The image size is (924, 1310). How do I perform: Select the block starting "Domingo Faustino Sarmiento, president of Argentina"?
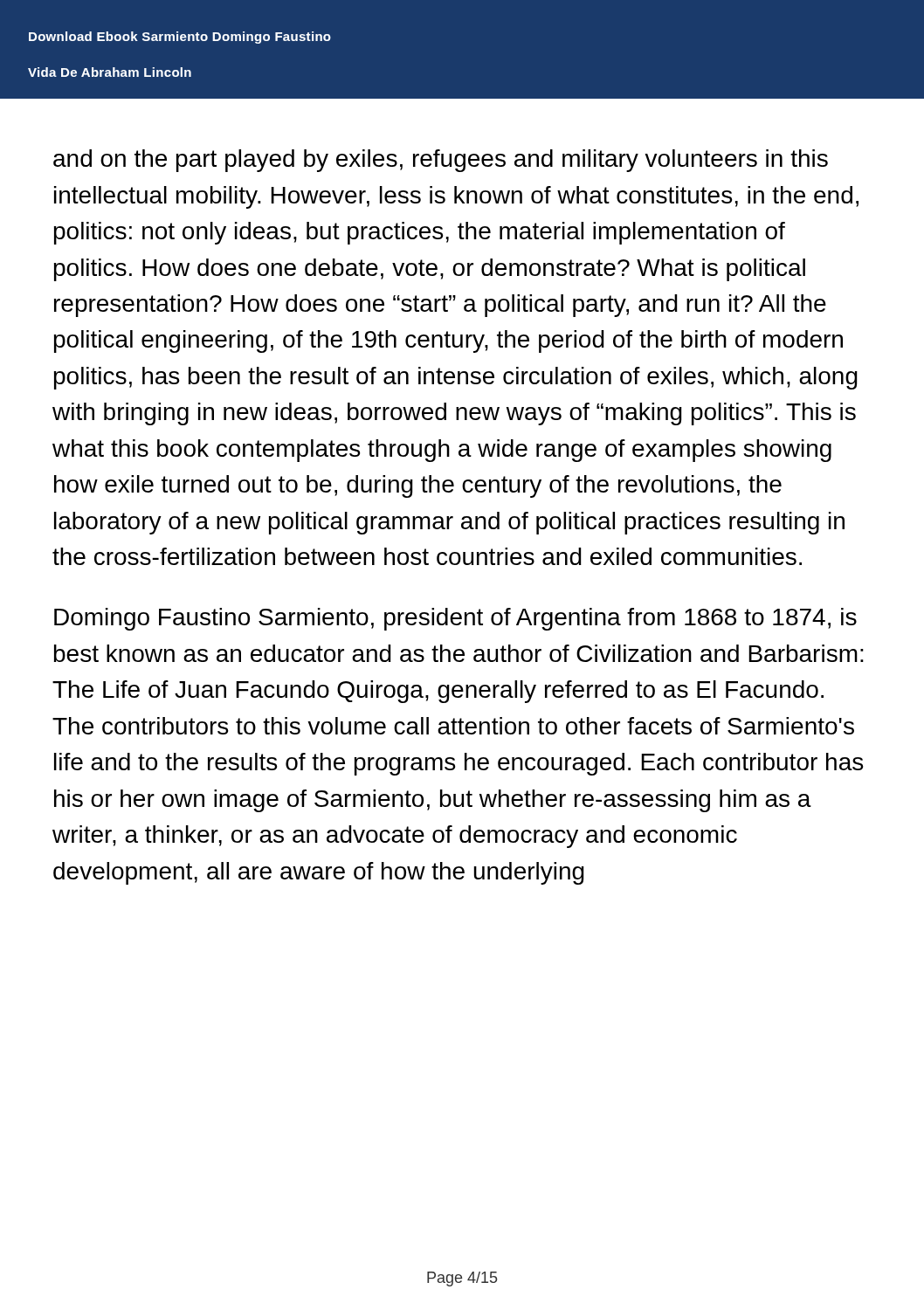pos(459,744)
